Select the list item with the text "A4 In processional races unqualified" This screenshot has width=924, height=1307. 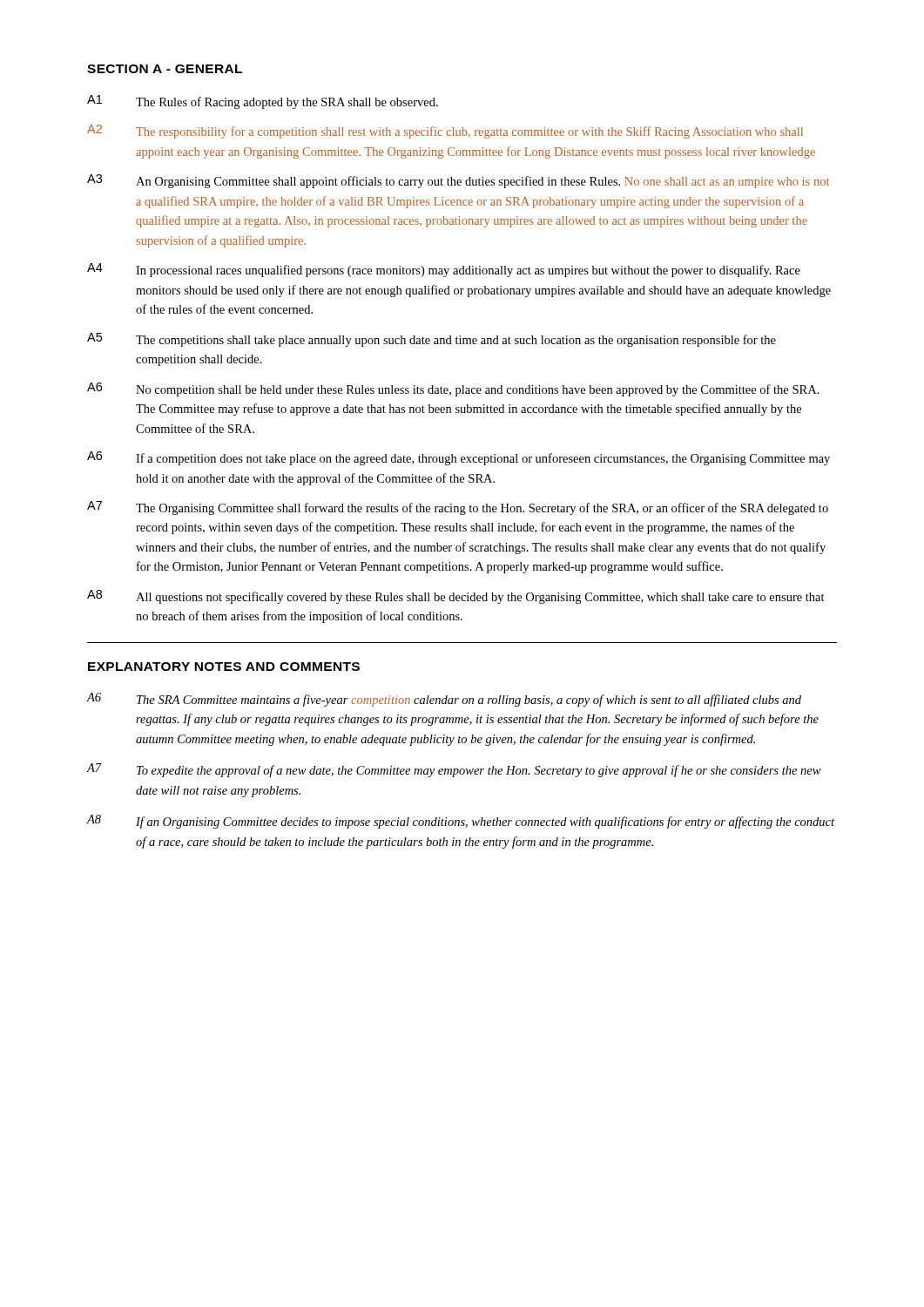(x=462, y=290)
